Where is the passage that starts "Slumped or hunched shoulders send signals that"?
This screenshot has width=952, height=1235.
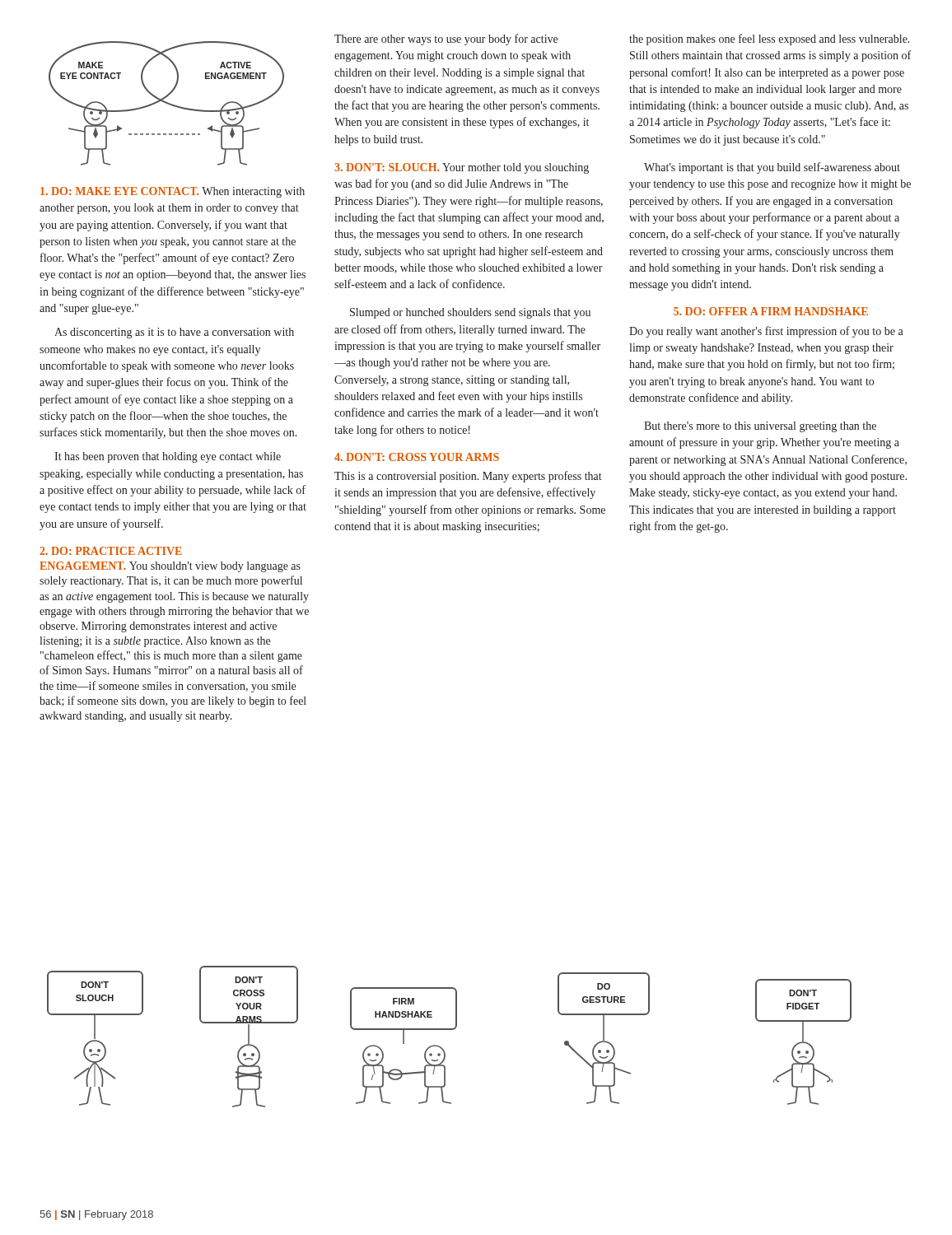467,371
